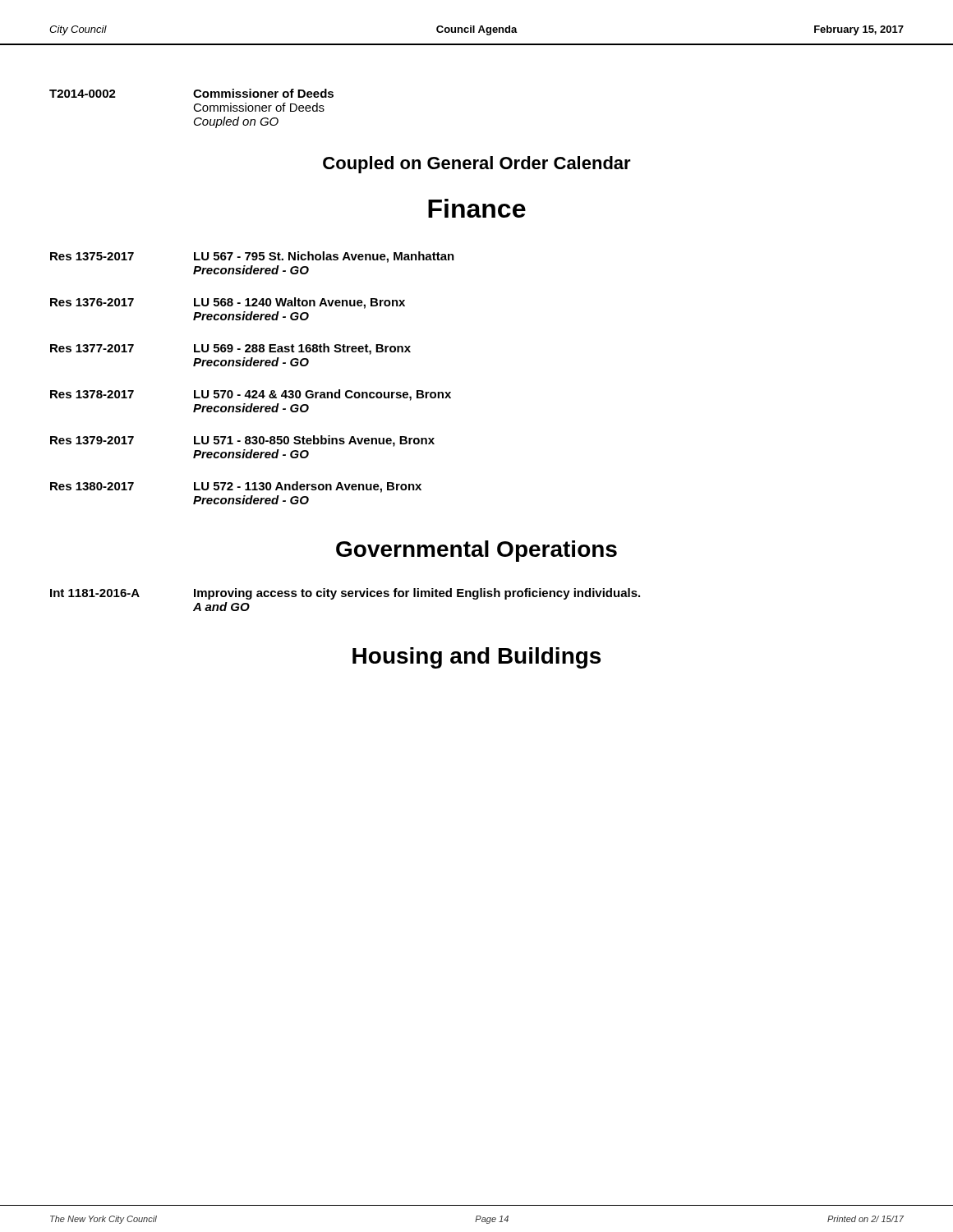Viewport: 953px width, 1232px height.
Task: Find the block on this page that starts "T2014-0002 Commissioner of Deeds Commissioner"
Action: click(192, 107)
